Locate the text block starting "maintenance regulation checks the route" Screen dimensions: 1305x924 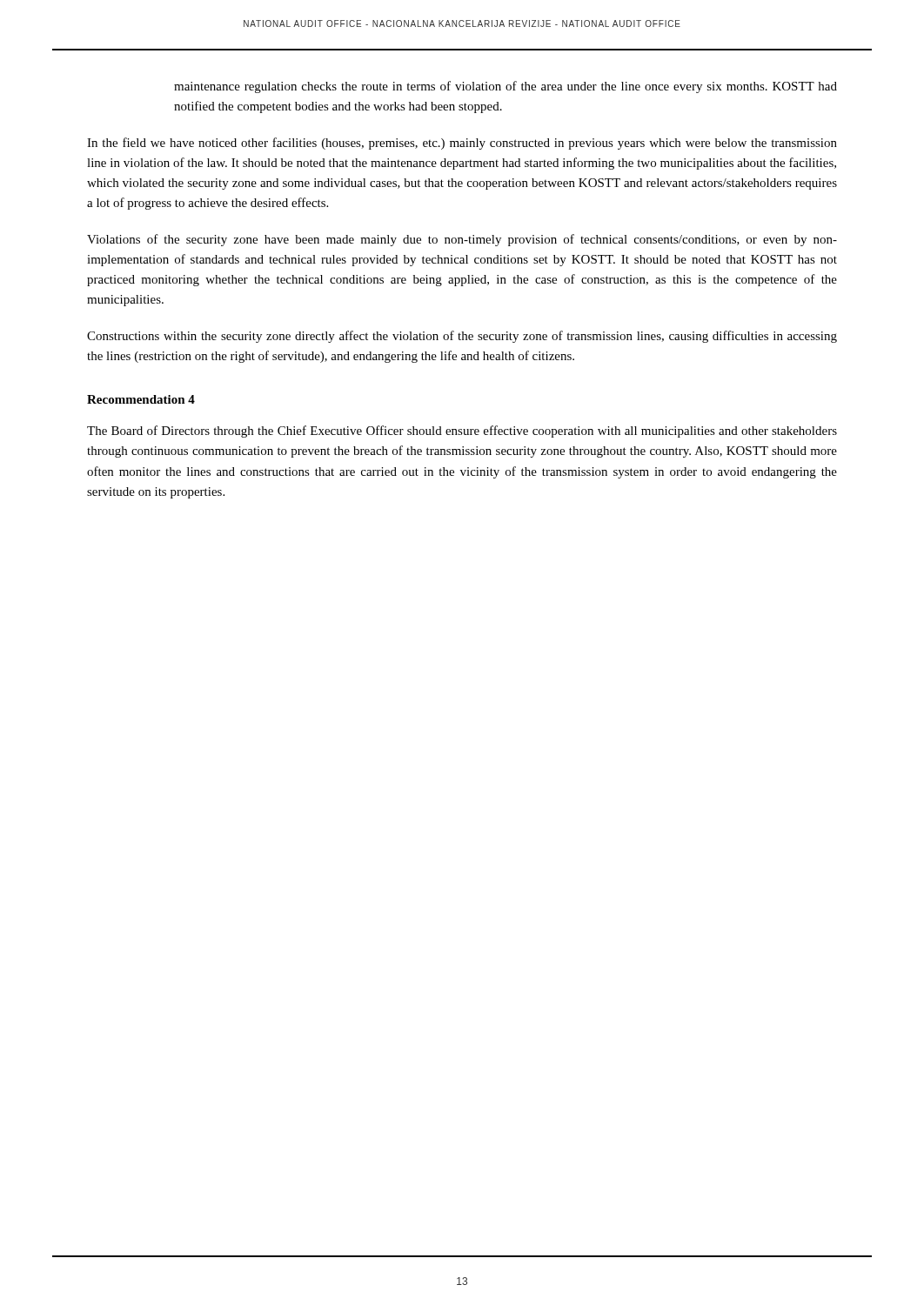point(505,96)
